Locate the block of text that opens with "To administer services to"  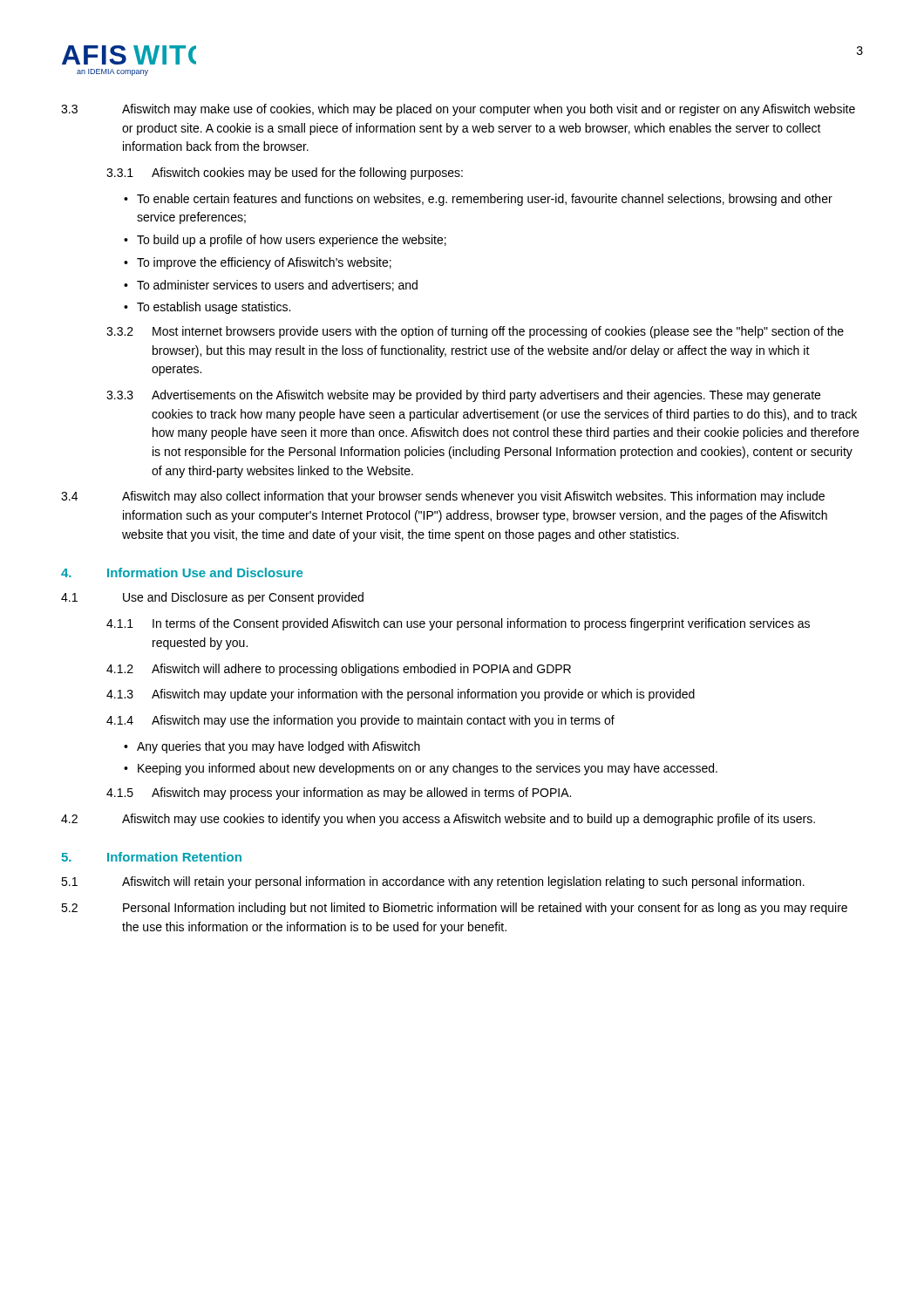click(x=278, y=285)
